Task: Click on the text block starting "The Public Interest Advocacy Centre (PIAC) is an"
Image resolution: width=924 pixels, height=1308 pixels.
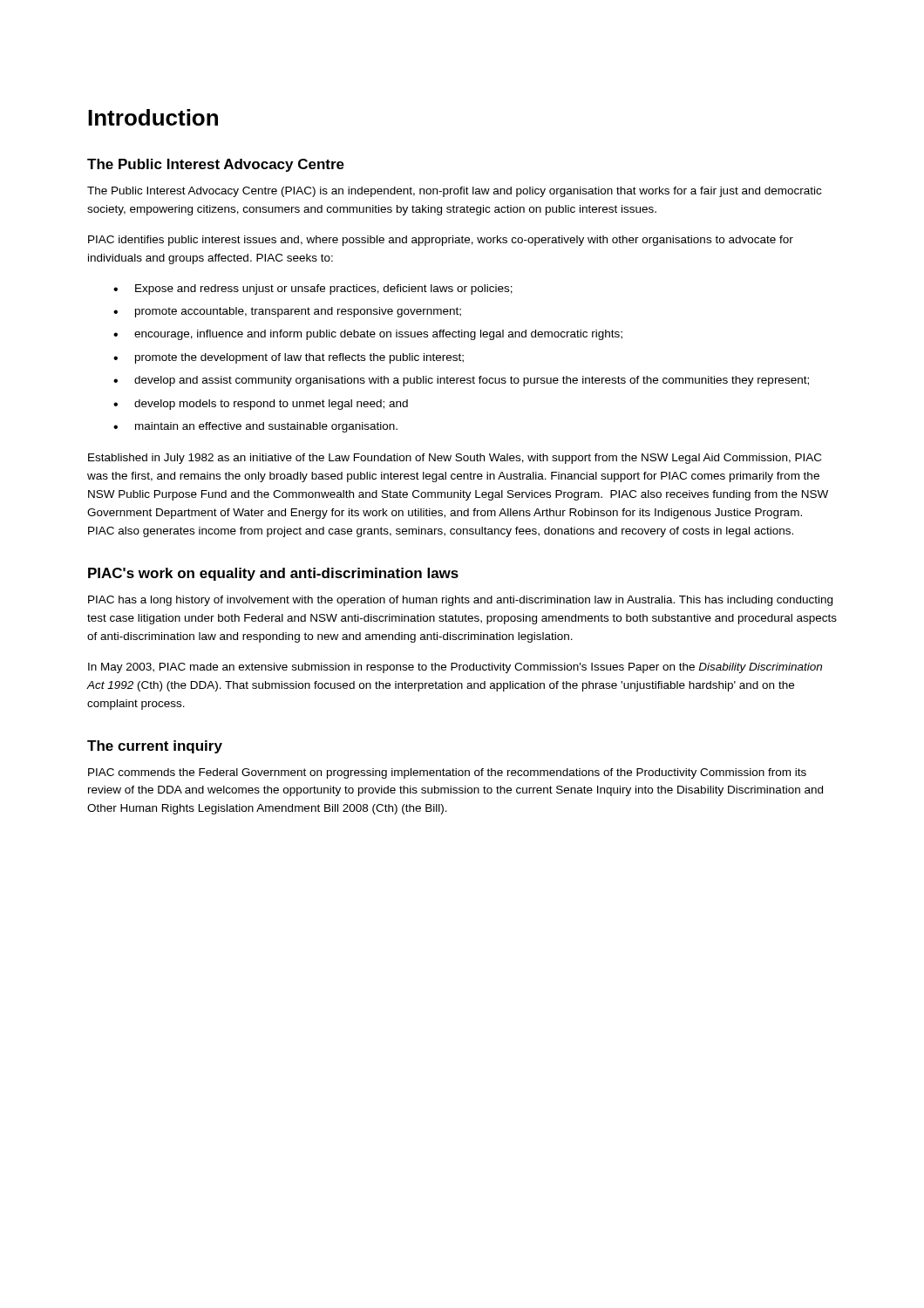Action: (x=454, y=200)
